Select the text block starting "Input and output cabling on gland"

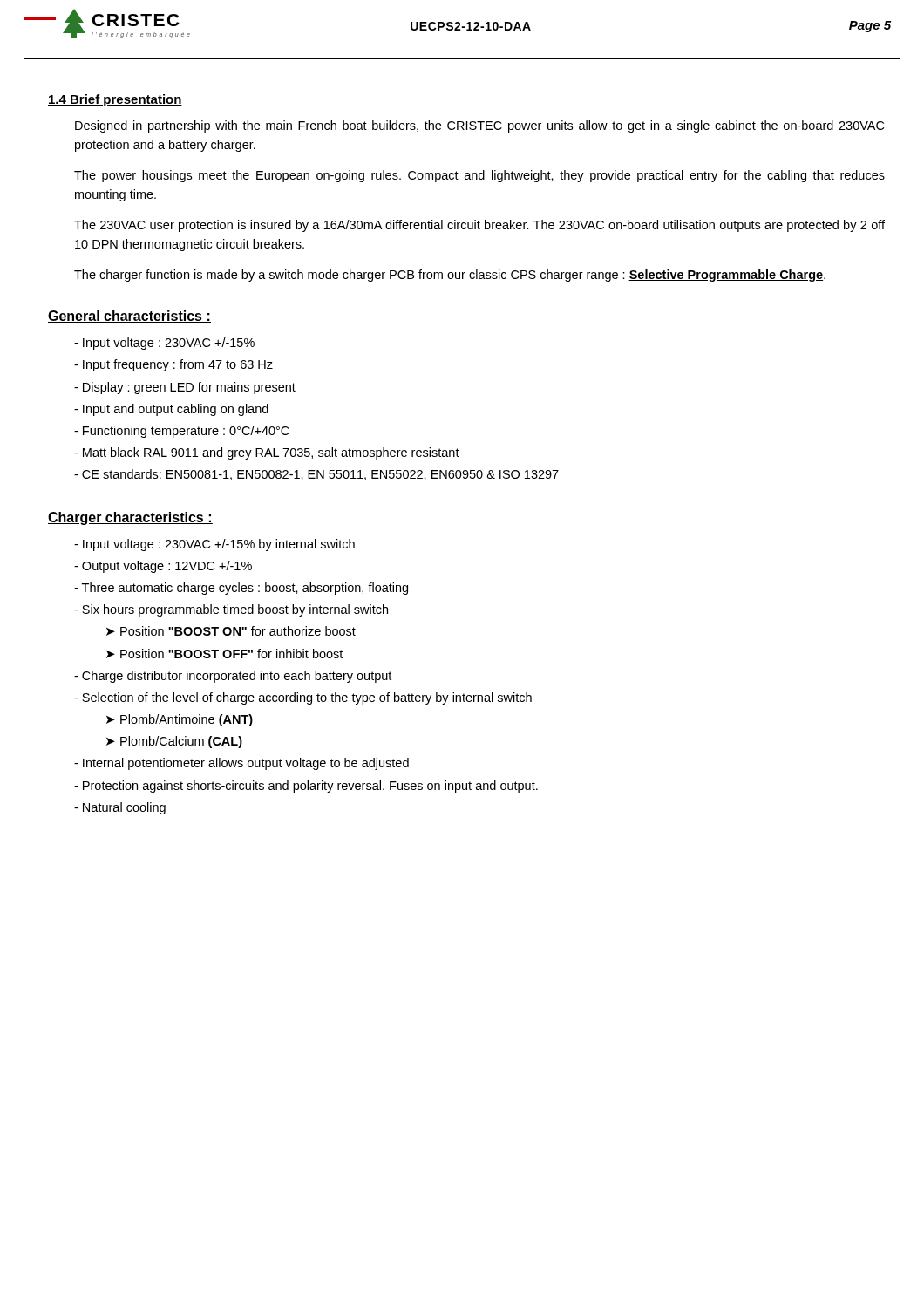pos(171,409)
